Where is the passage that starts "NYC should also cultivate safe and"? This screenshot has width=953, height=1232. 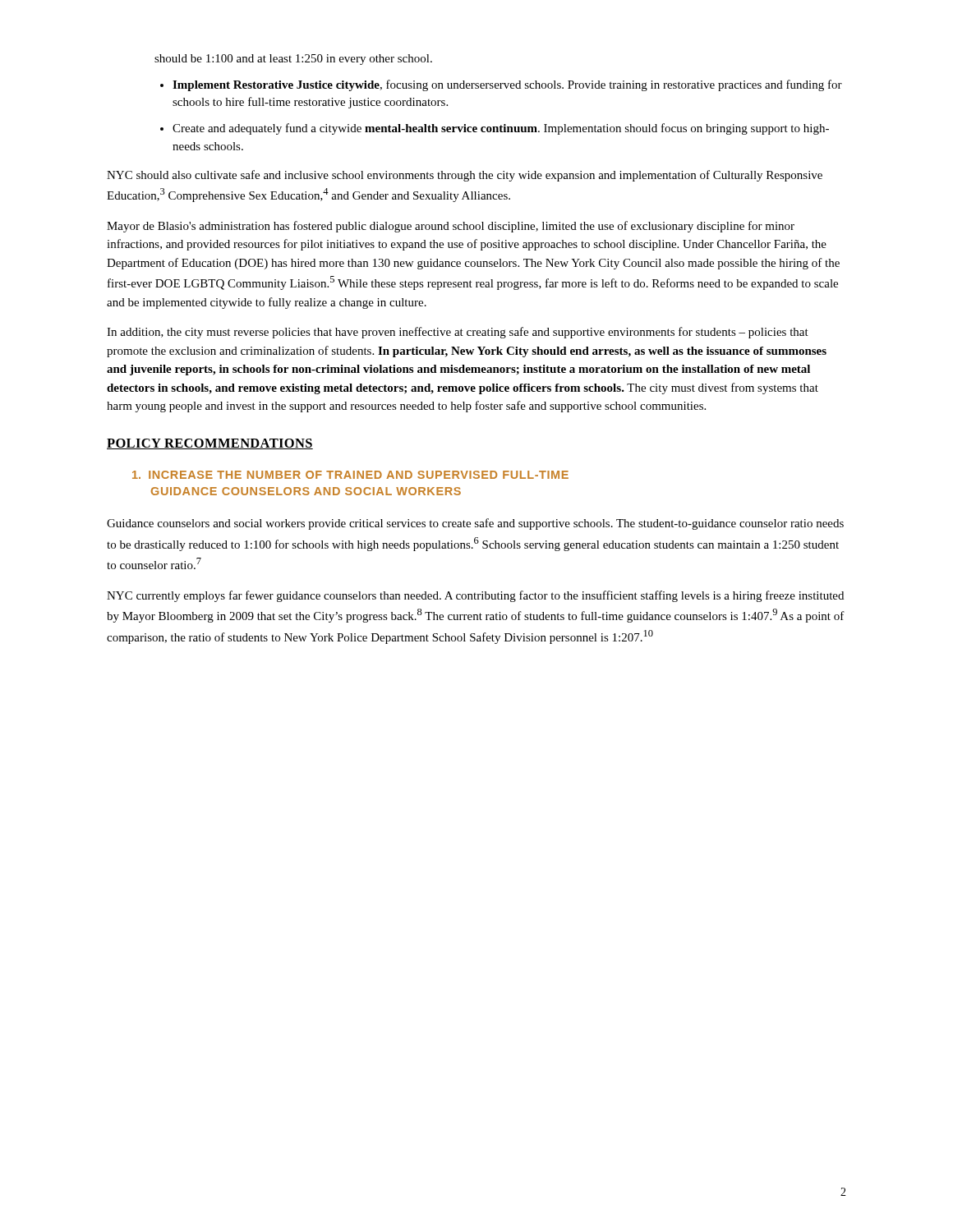pyautogui.click(x=465, y=185)
